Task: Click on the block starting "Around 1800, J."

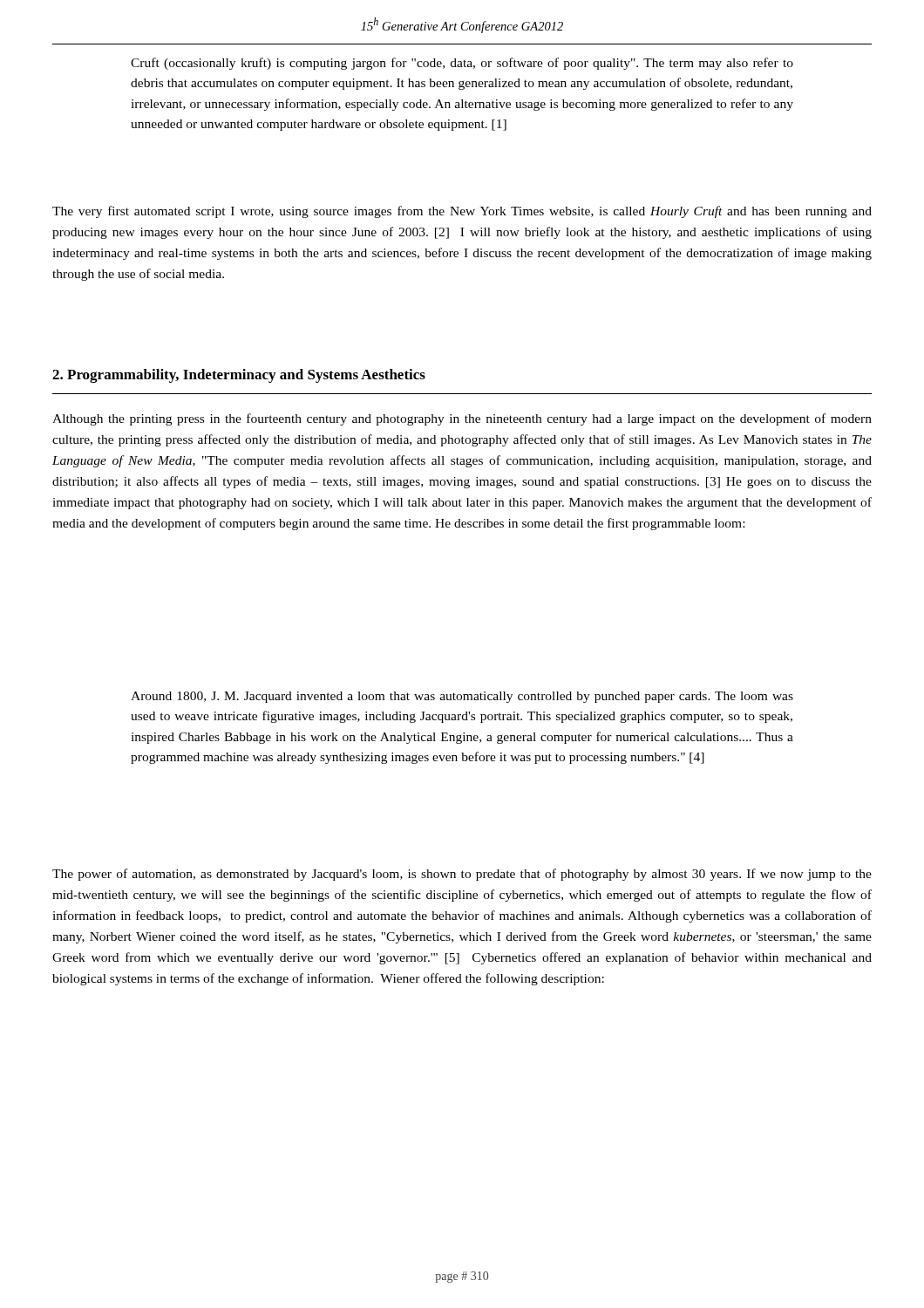Action: click(x=462, y=726)
